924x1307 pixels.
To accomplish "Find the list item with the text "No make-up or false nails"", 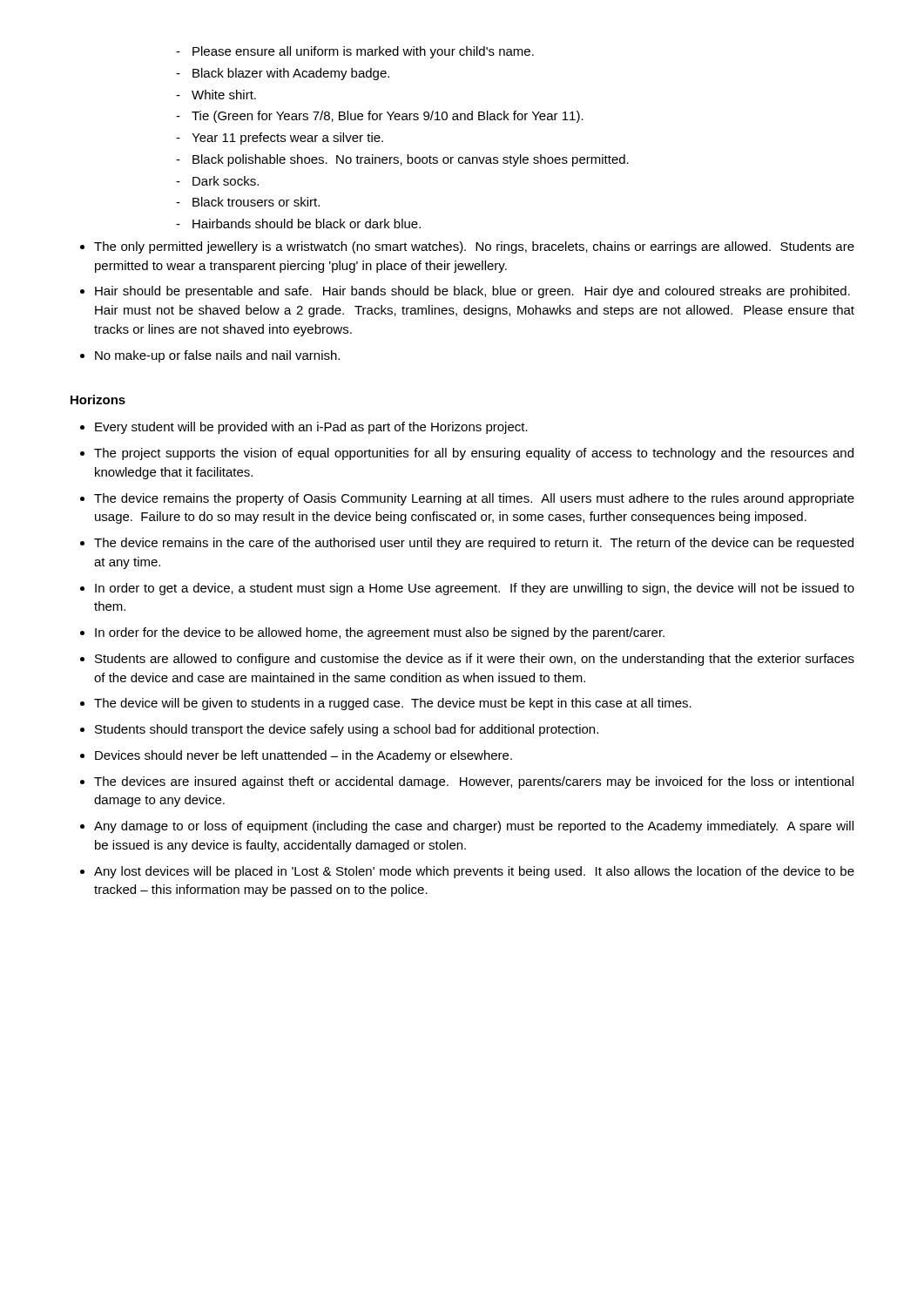I will (218, 355).
